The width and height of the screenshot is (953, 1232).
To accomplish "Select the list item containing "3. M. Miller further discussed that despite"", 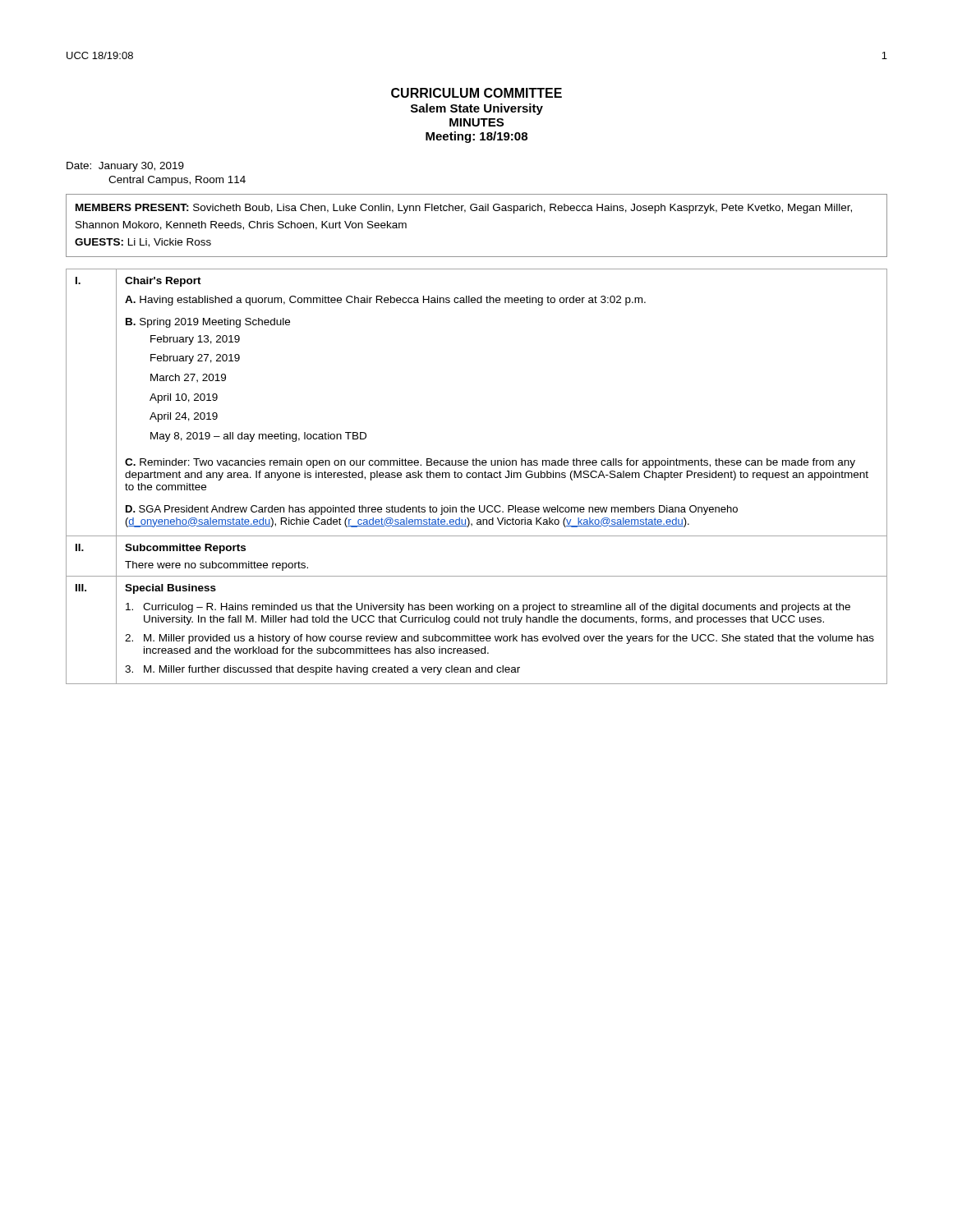I will click(323, 669).
